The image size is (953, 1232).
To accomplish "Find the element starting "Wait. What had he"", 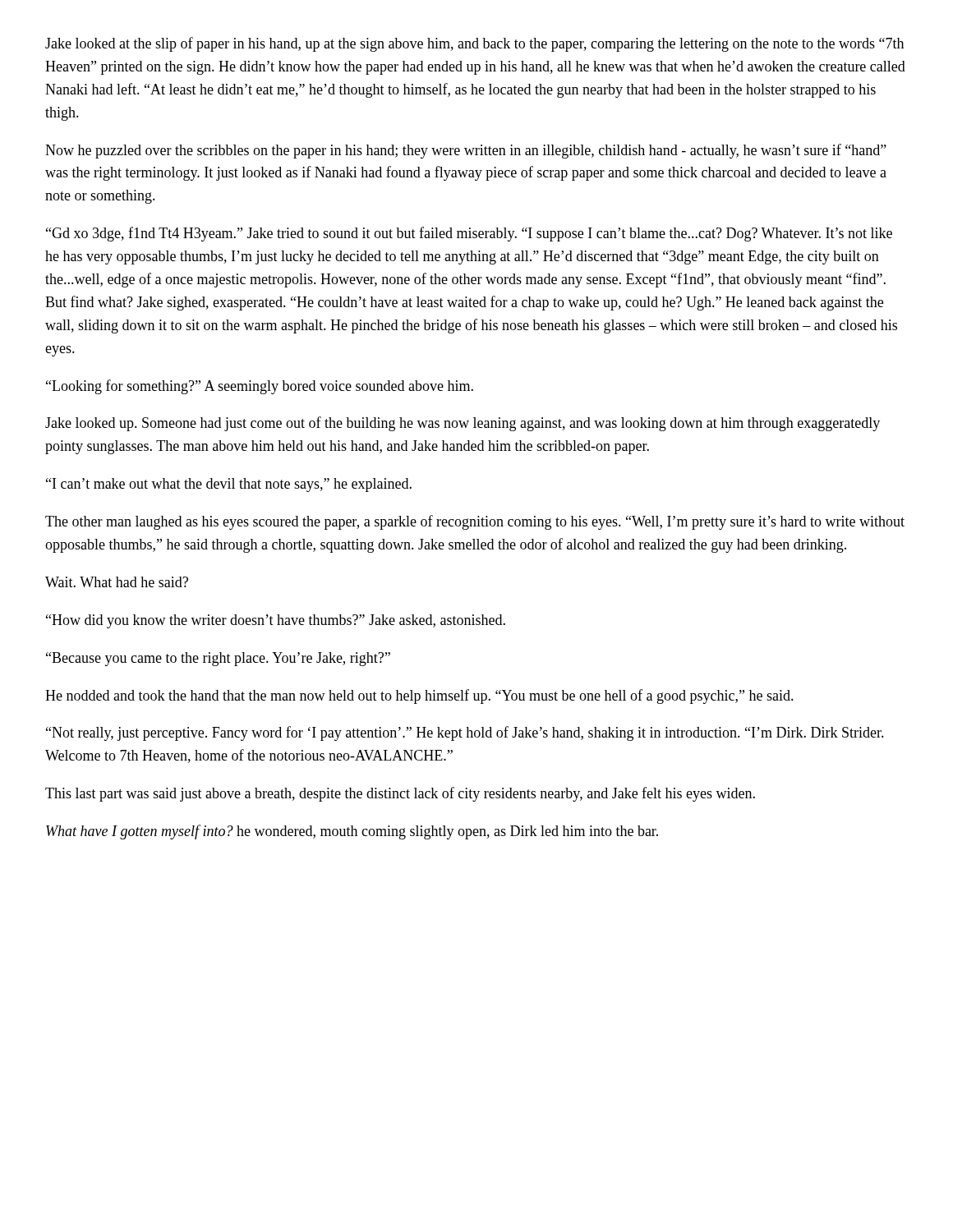I will tap(117, 582).
